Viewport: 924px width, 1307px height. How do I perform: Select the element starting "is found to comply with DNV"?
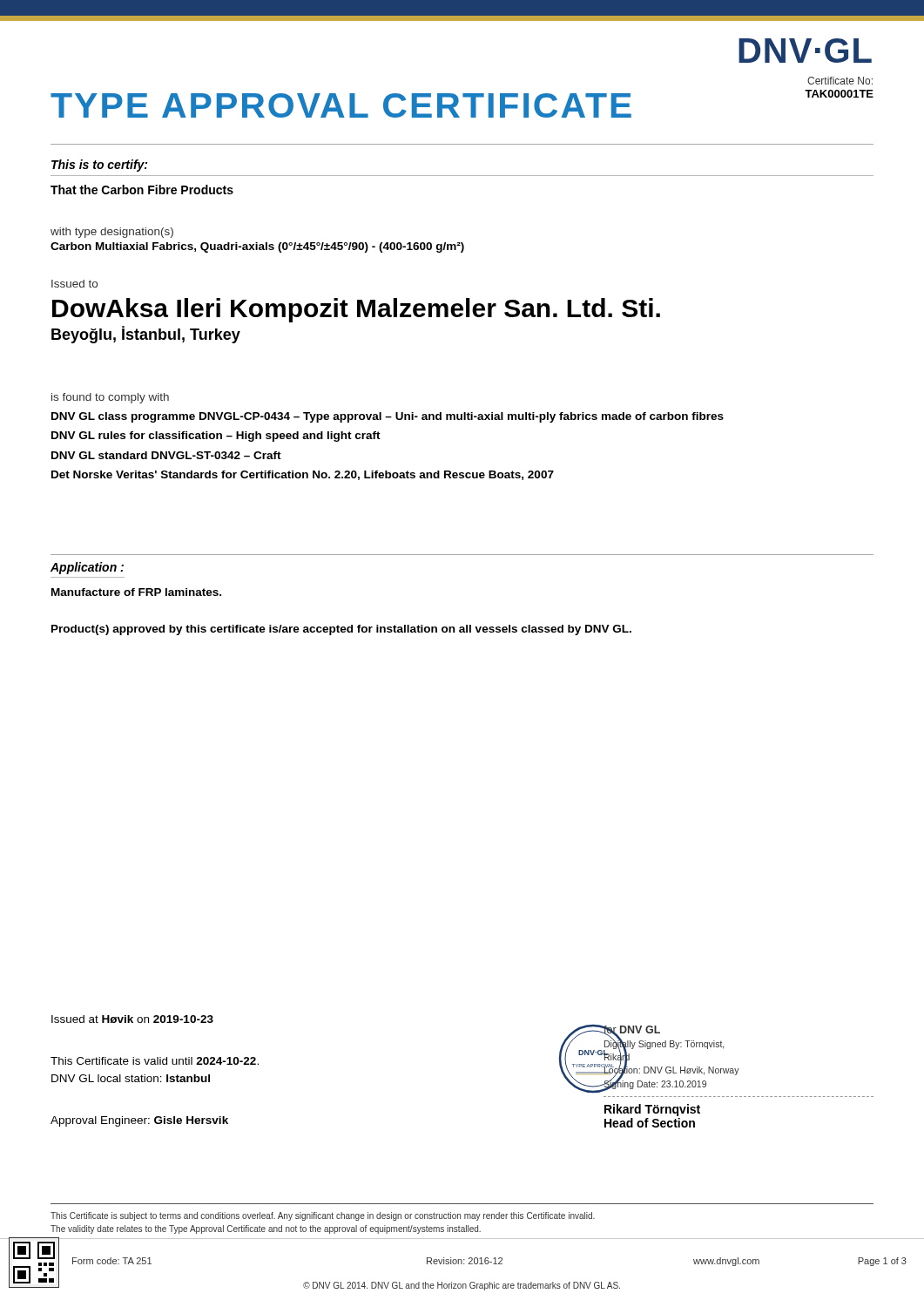(110, 398)
